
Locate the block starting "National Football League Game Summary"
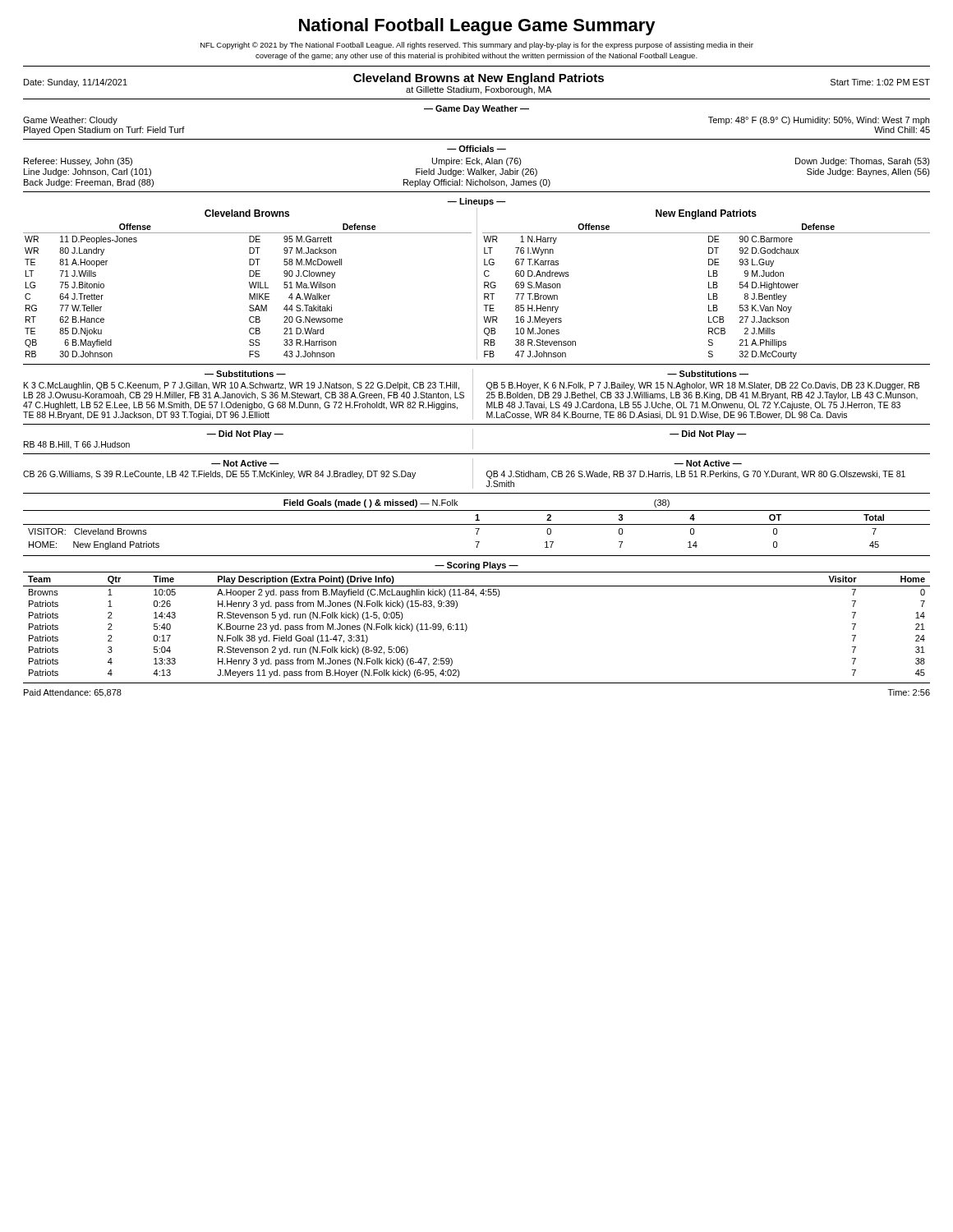[x=476, y=25]
